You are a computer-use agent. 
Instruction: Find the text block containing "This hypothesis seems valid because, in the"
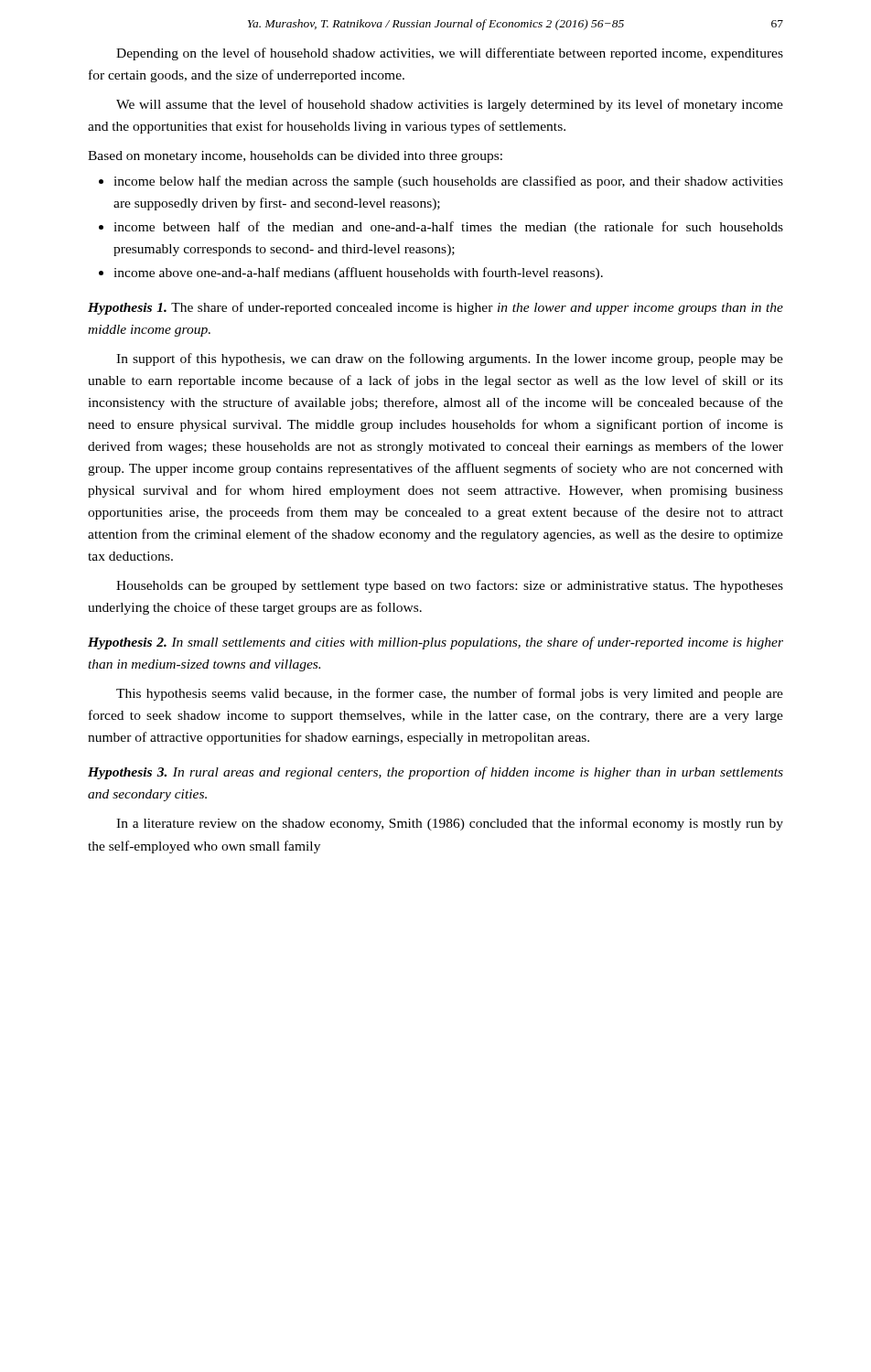436,716
